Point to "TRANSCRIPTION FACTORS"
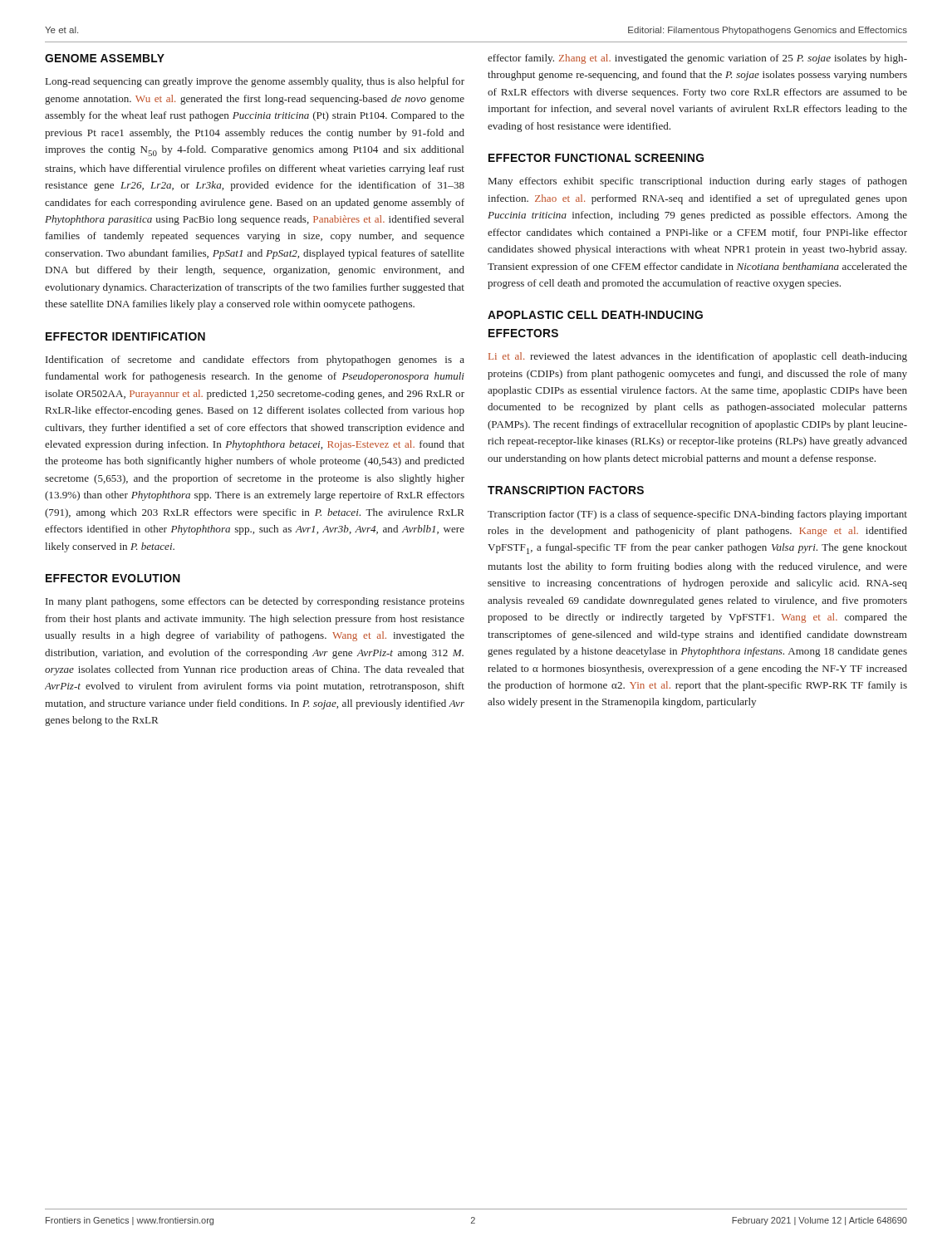 [x=566, y=491]
